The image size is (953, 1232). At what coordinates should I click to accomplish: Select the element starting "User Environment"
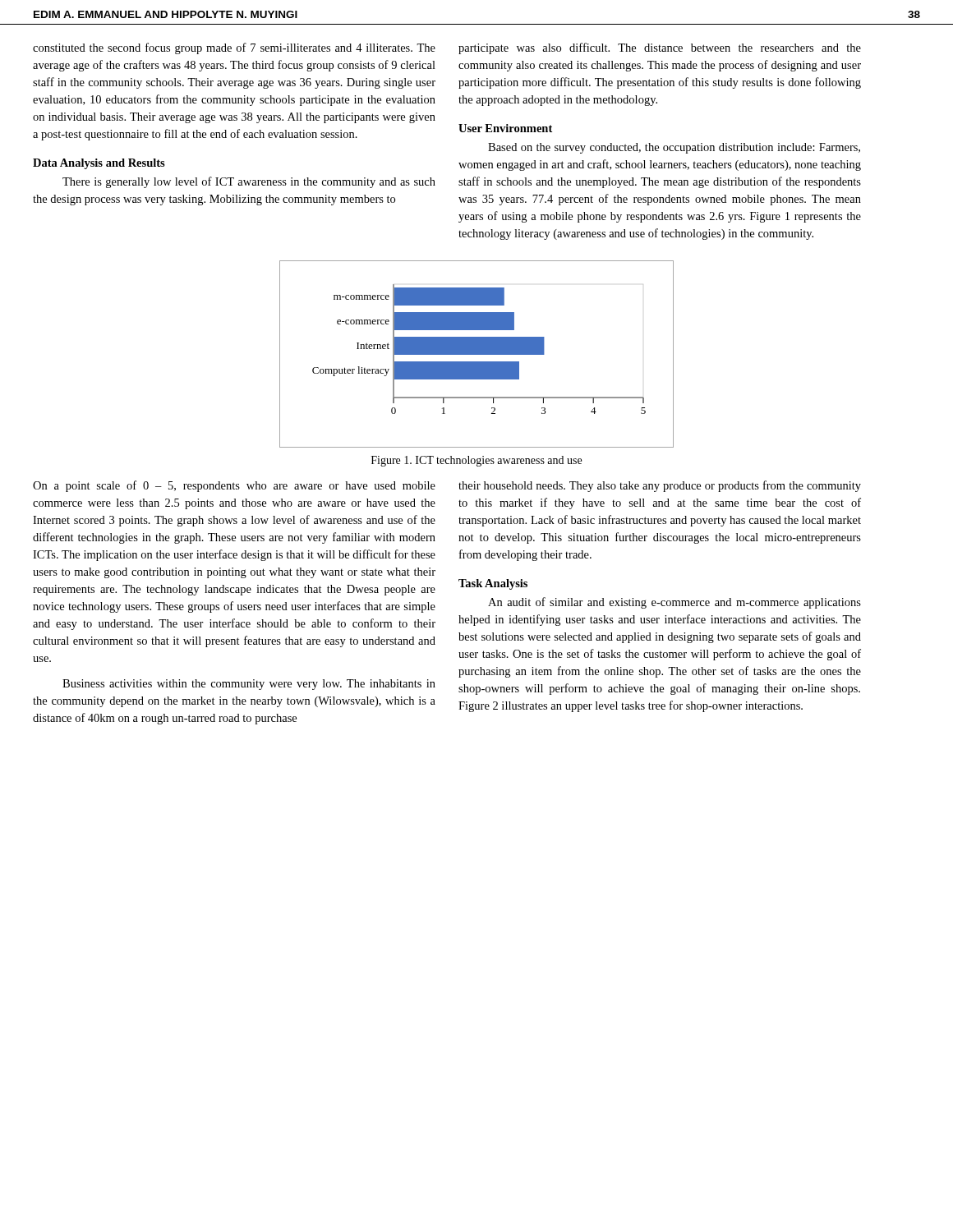pos(505,128)
